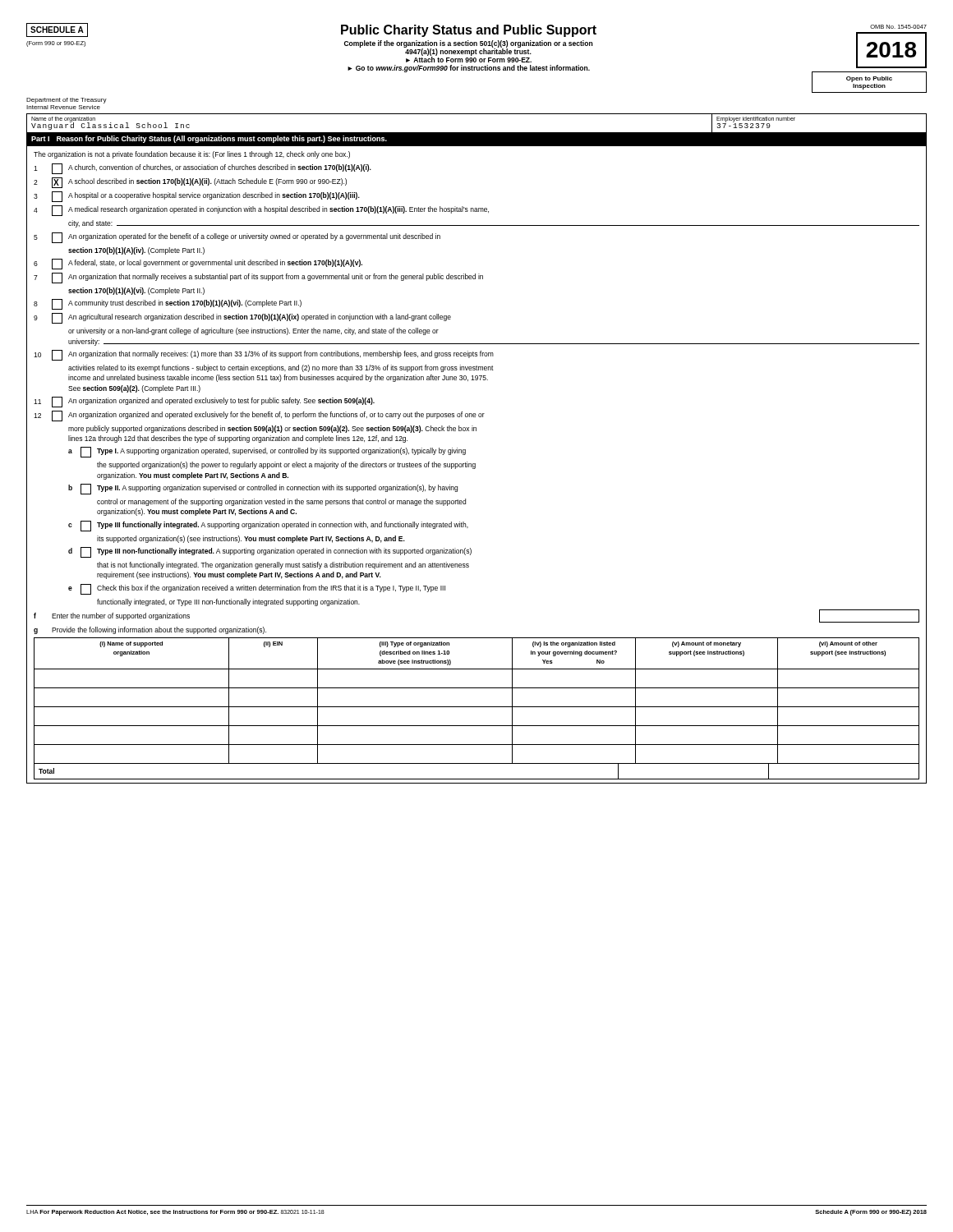Click on the list item that says "3 A hospital or a cooperative"

476,197
